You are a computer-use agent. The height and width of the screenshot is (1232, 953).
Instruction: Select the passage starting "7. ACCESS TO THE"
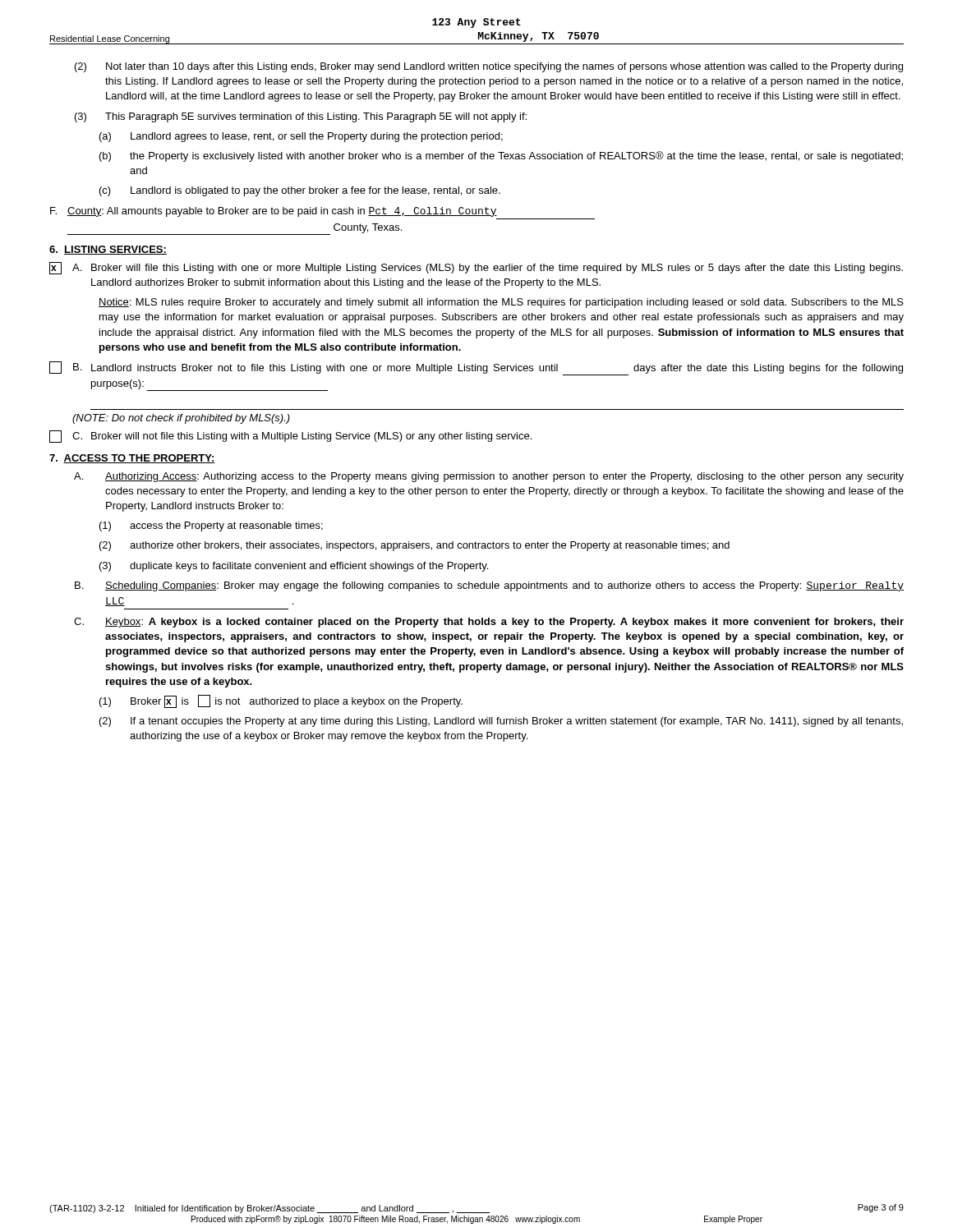tap(132, 458)
